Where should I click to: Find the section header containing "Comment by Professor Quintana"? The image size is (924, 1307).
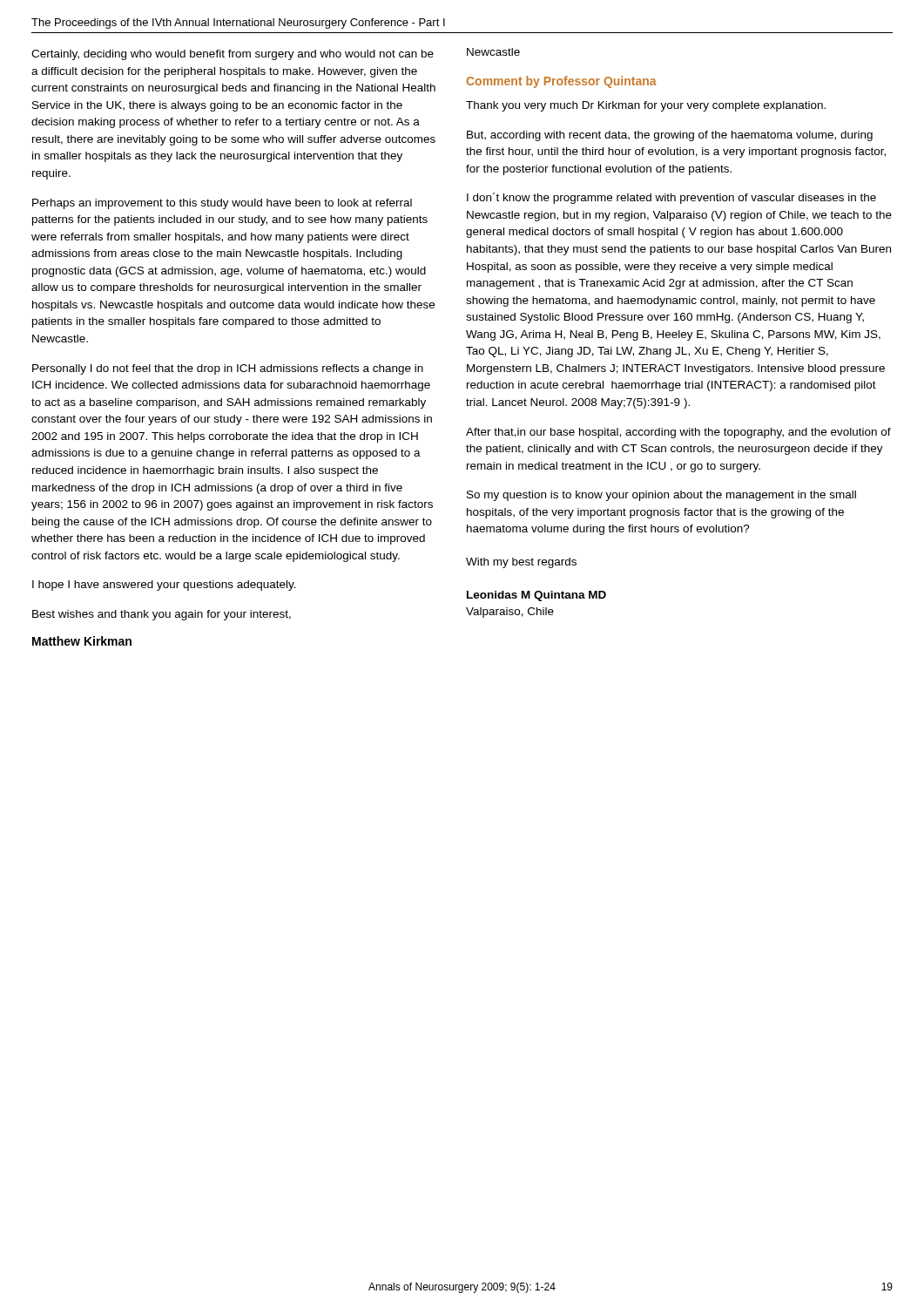point(561,81)
